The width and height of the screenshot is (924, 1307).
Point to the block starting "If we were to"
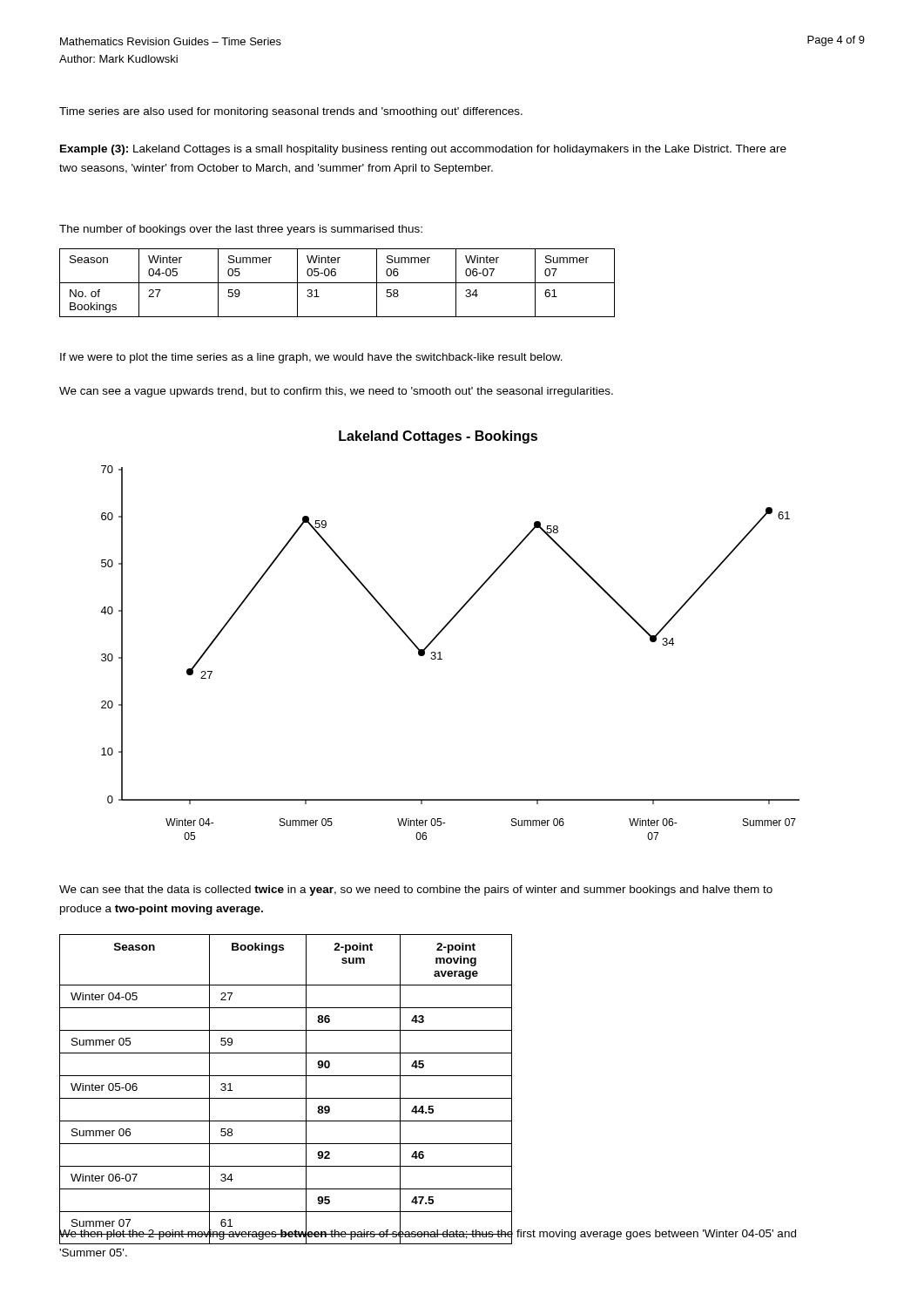[x=311, y=357]
